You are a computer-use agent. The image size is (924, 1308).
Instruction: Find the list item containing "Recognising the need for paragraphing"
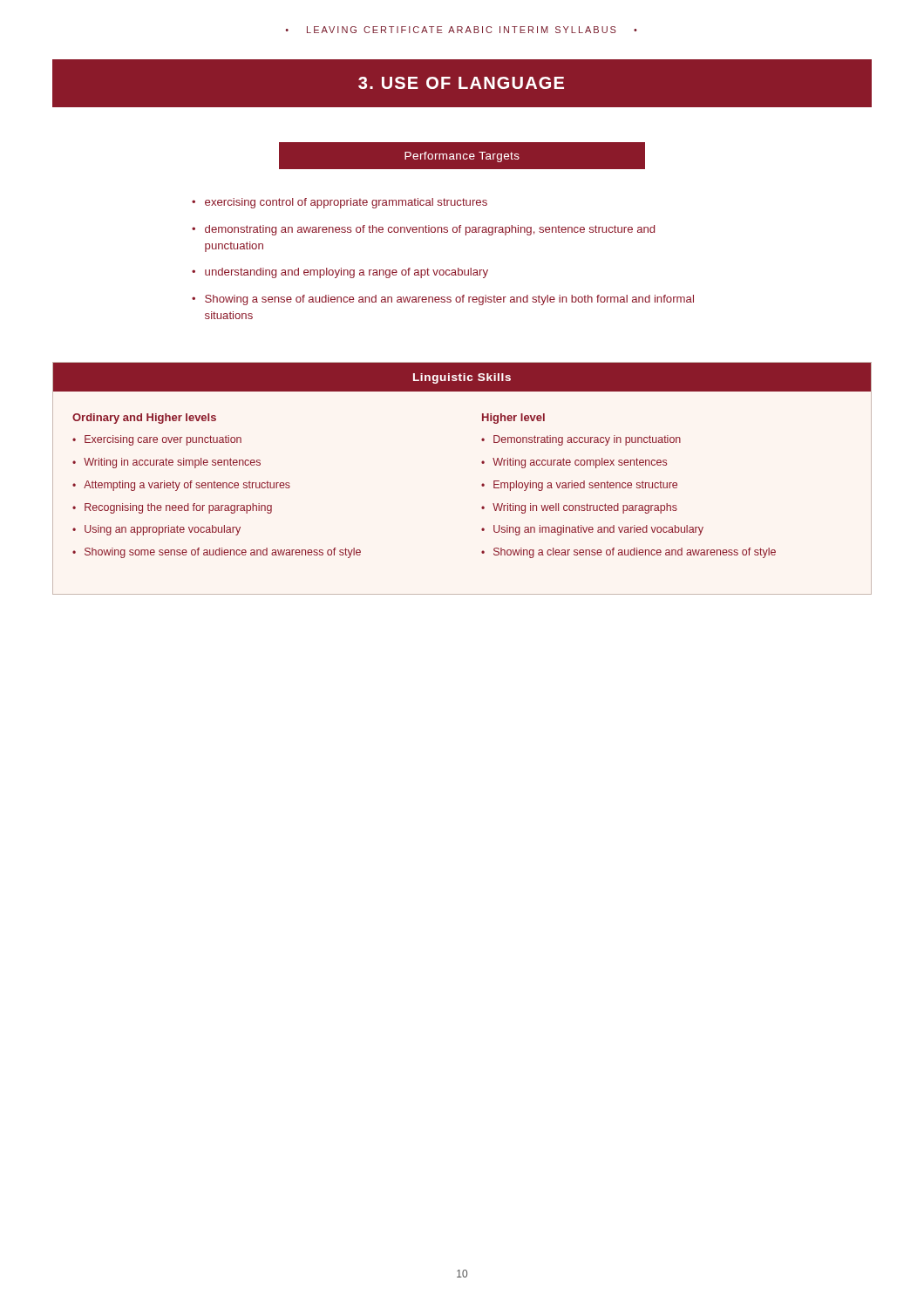(178, 507)
